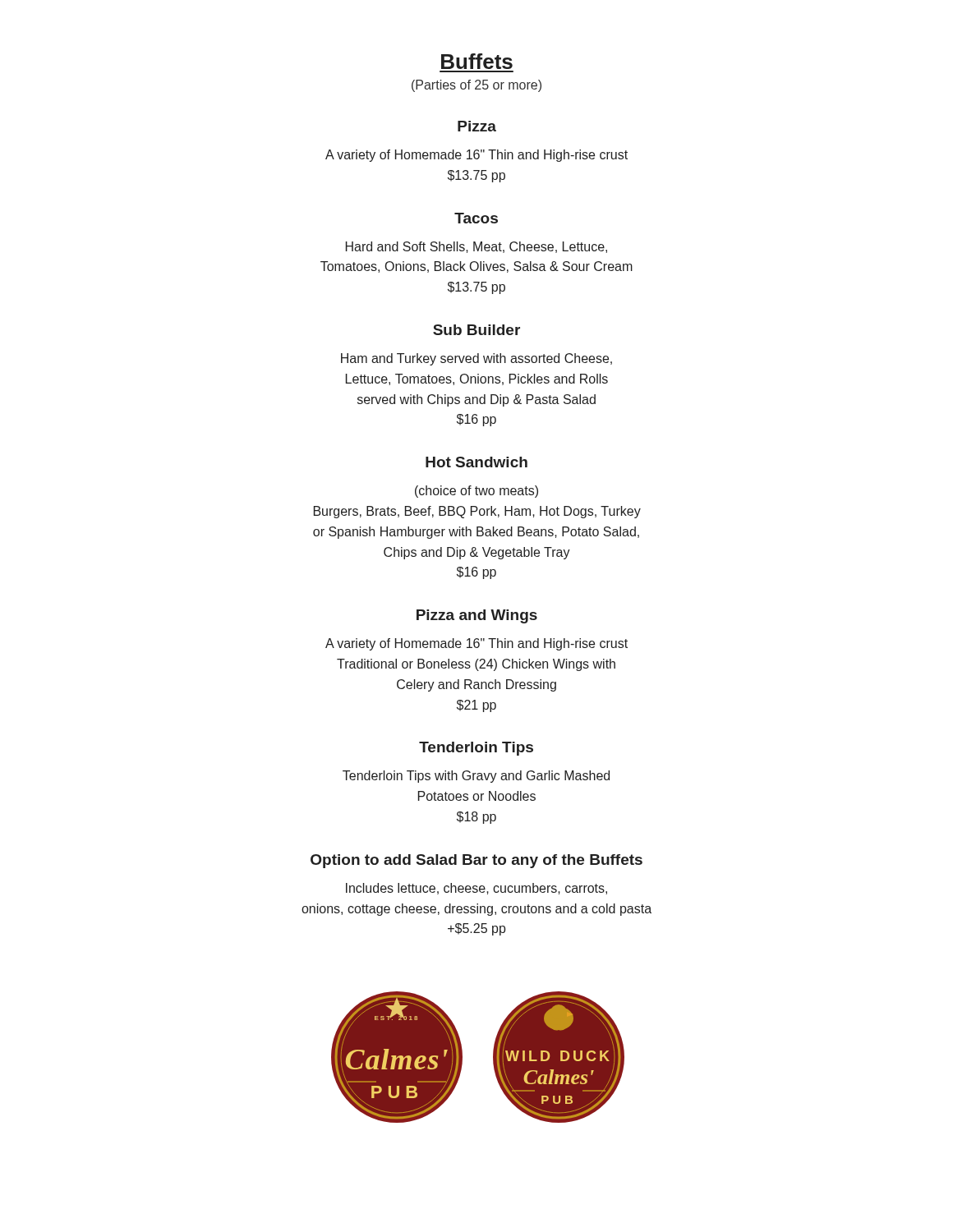Find "Pizza and Wings" on this page
This screenshot has height=1232, width=953.
[x=476, y=615]
